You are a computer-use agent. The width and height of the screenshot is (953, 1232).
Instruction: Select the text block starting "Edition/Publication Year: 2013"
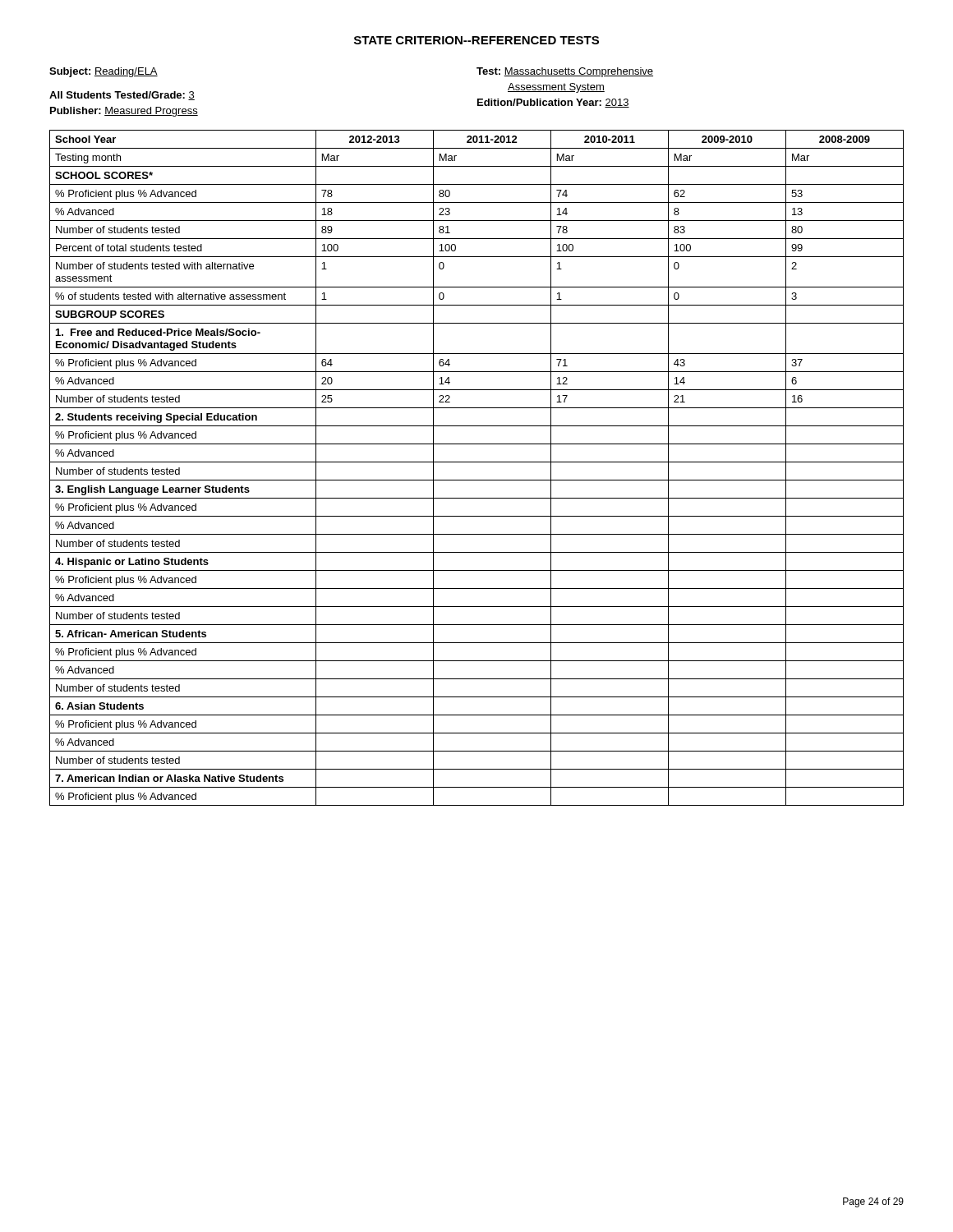pyautogui.click(x=553, y=102)
